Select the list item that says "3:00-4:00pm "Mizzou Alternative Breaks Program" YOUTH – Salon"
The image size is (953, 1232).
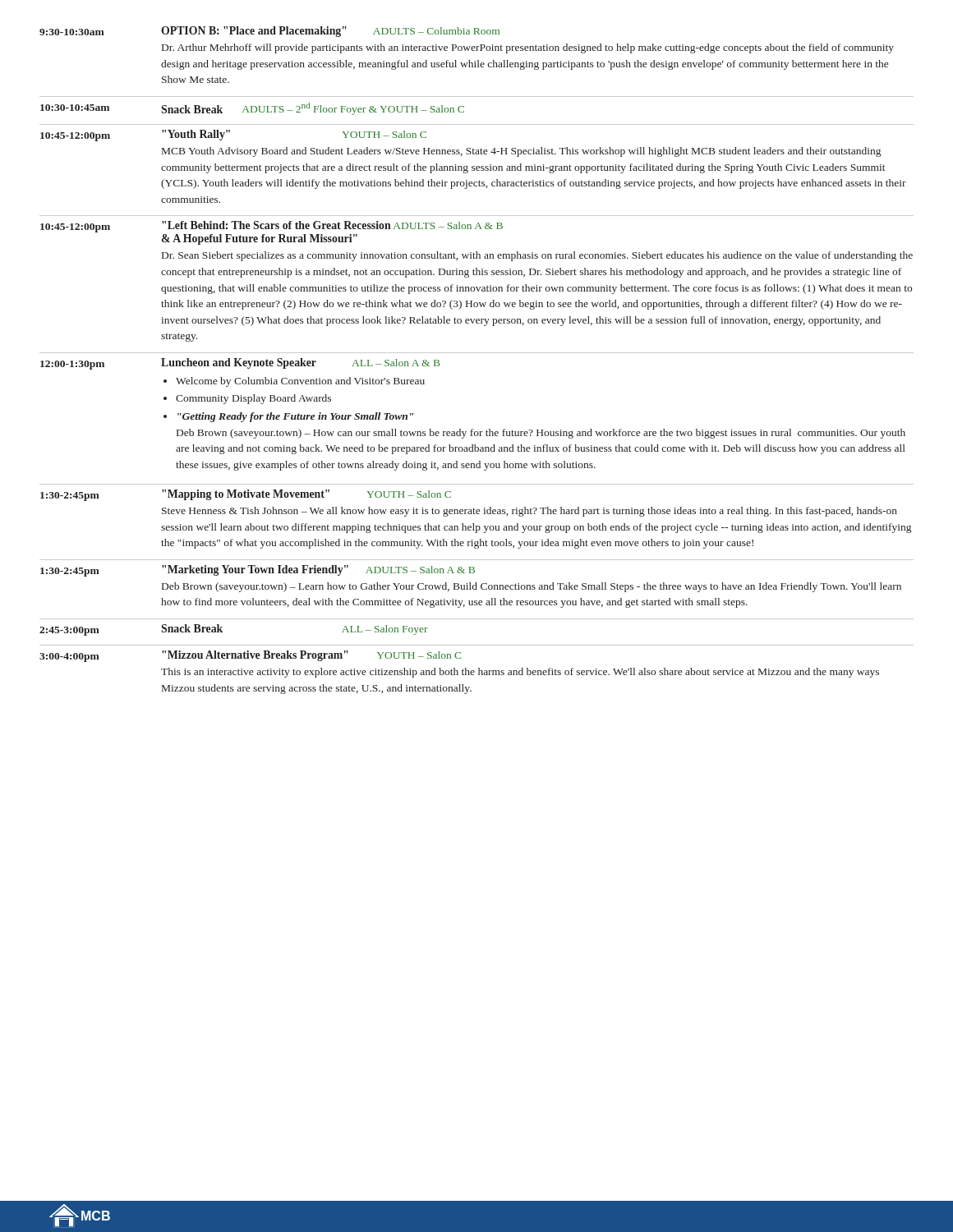(x=476, y=672)
